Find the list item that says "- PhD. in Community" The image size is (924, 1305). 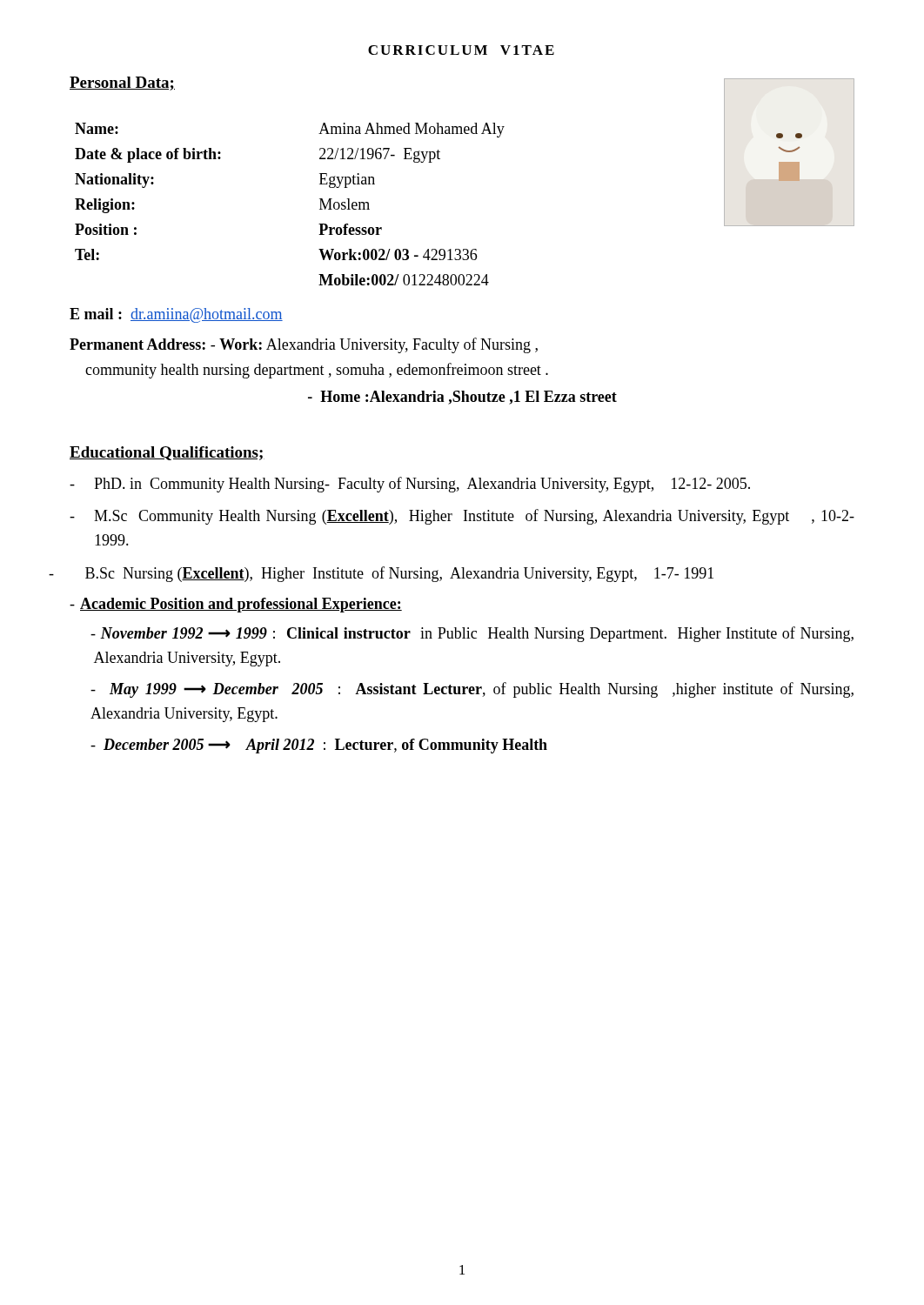click(x=462, y=484)
